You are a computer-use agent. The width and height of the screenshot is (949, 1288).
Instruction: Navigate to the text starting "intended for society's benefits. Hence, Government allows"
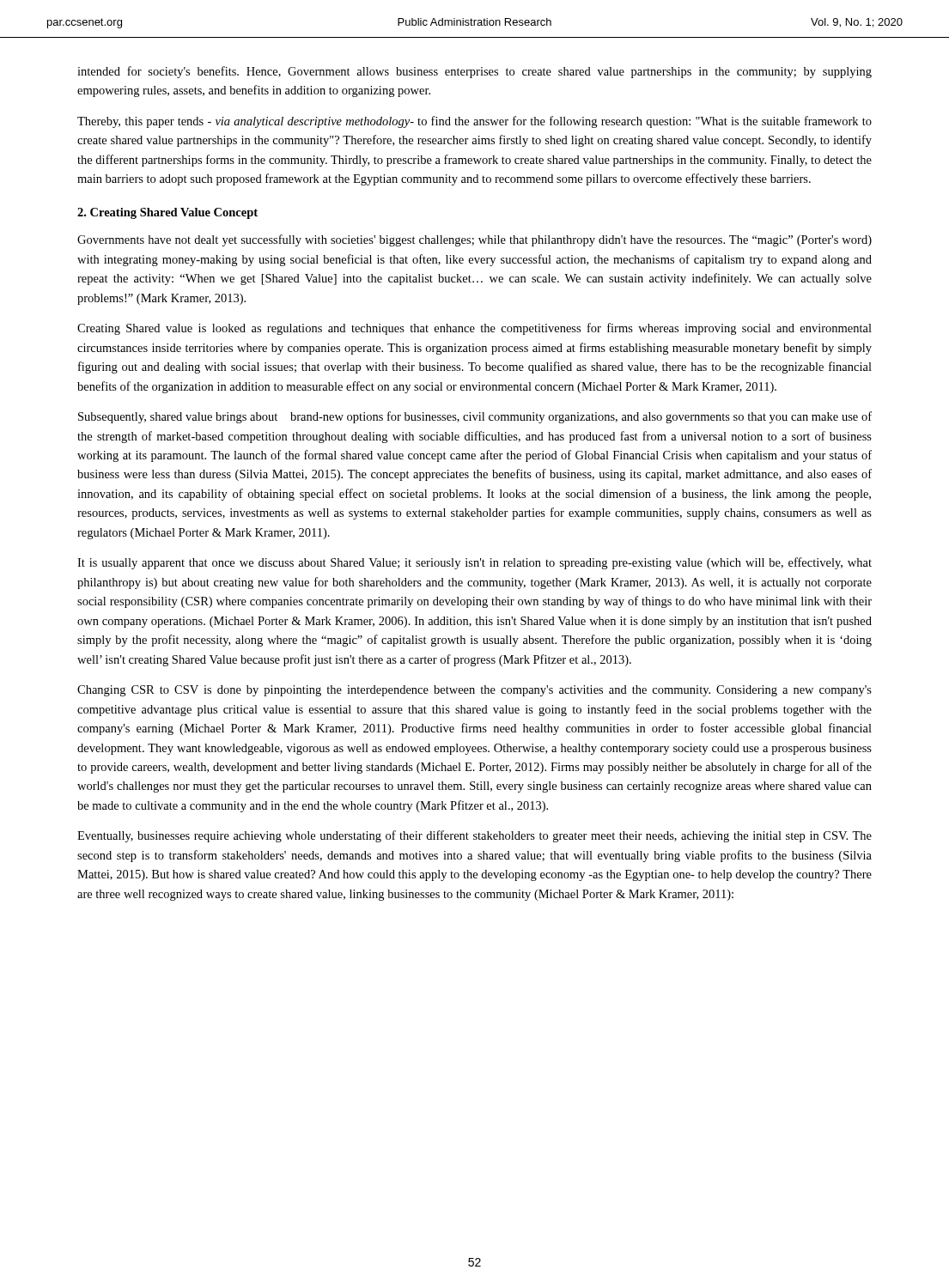[x=474, y=81]
